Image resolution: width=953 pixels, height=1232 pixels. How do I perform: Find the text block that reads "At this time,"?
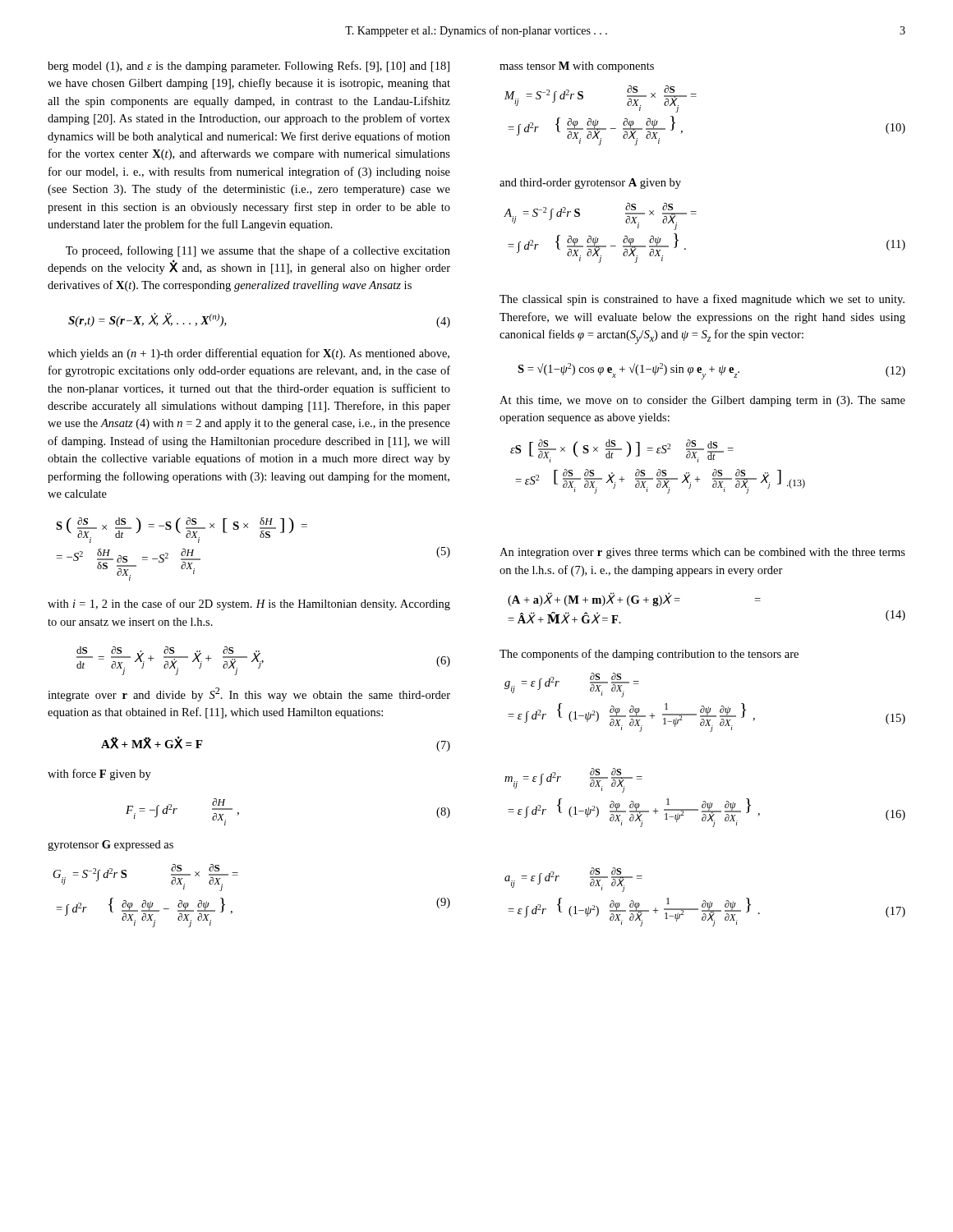pos(702,409)
